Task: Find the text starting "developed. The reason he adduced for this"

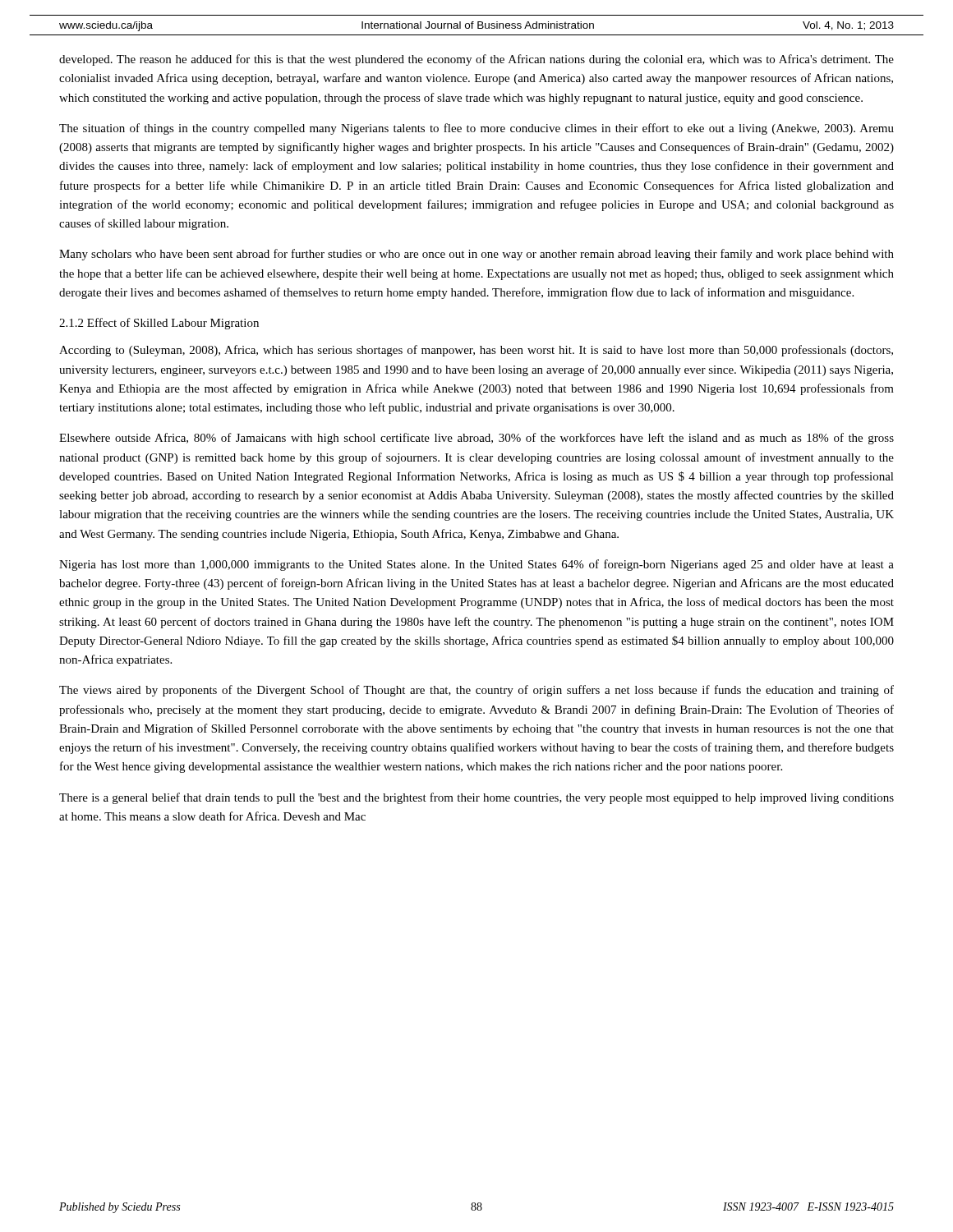Action: pos(476,78)
